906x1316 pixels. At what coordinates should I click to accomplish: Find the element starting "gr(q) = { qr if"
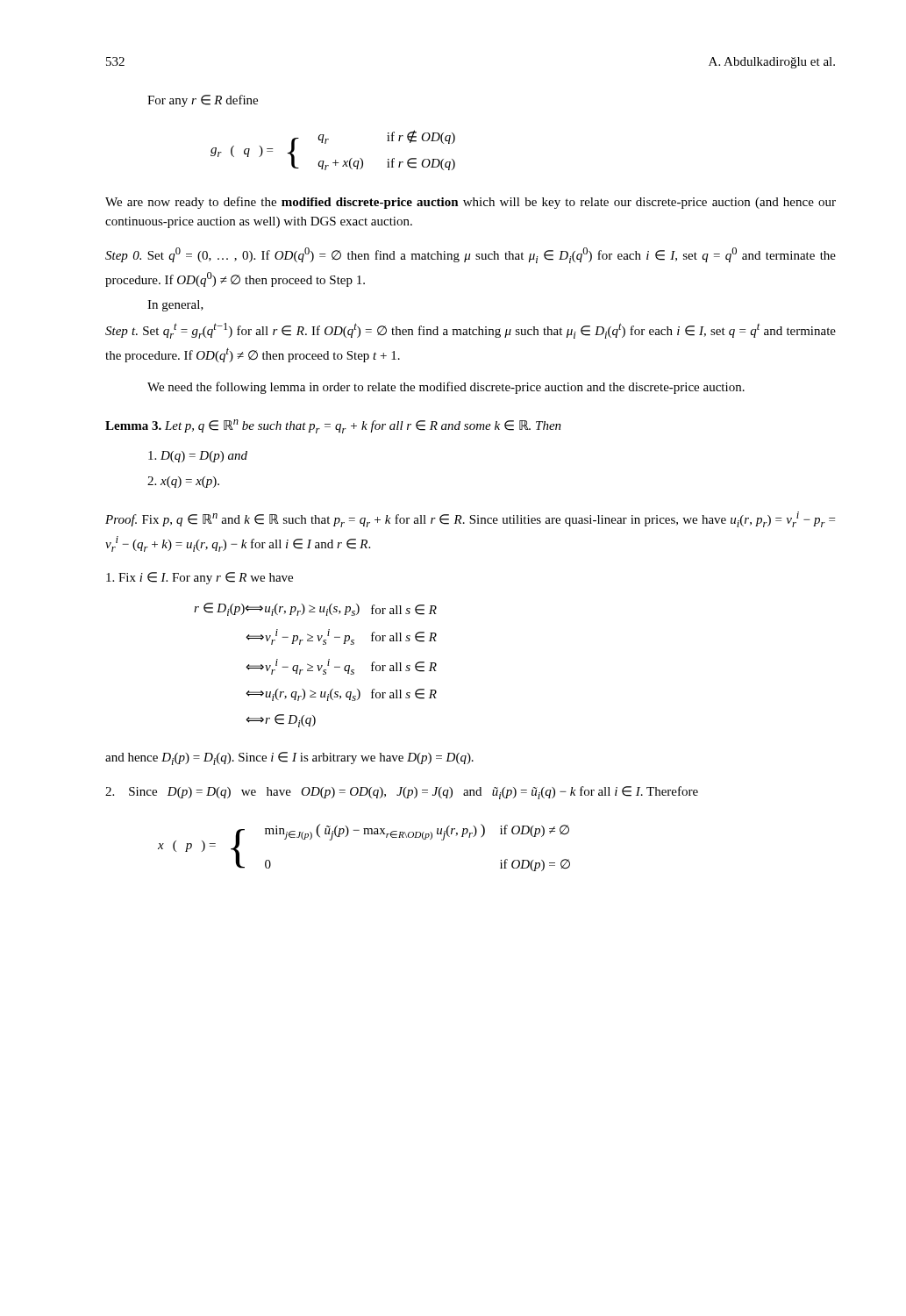point(336,151)
